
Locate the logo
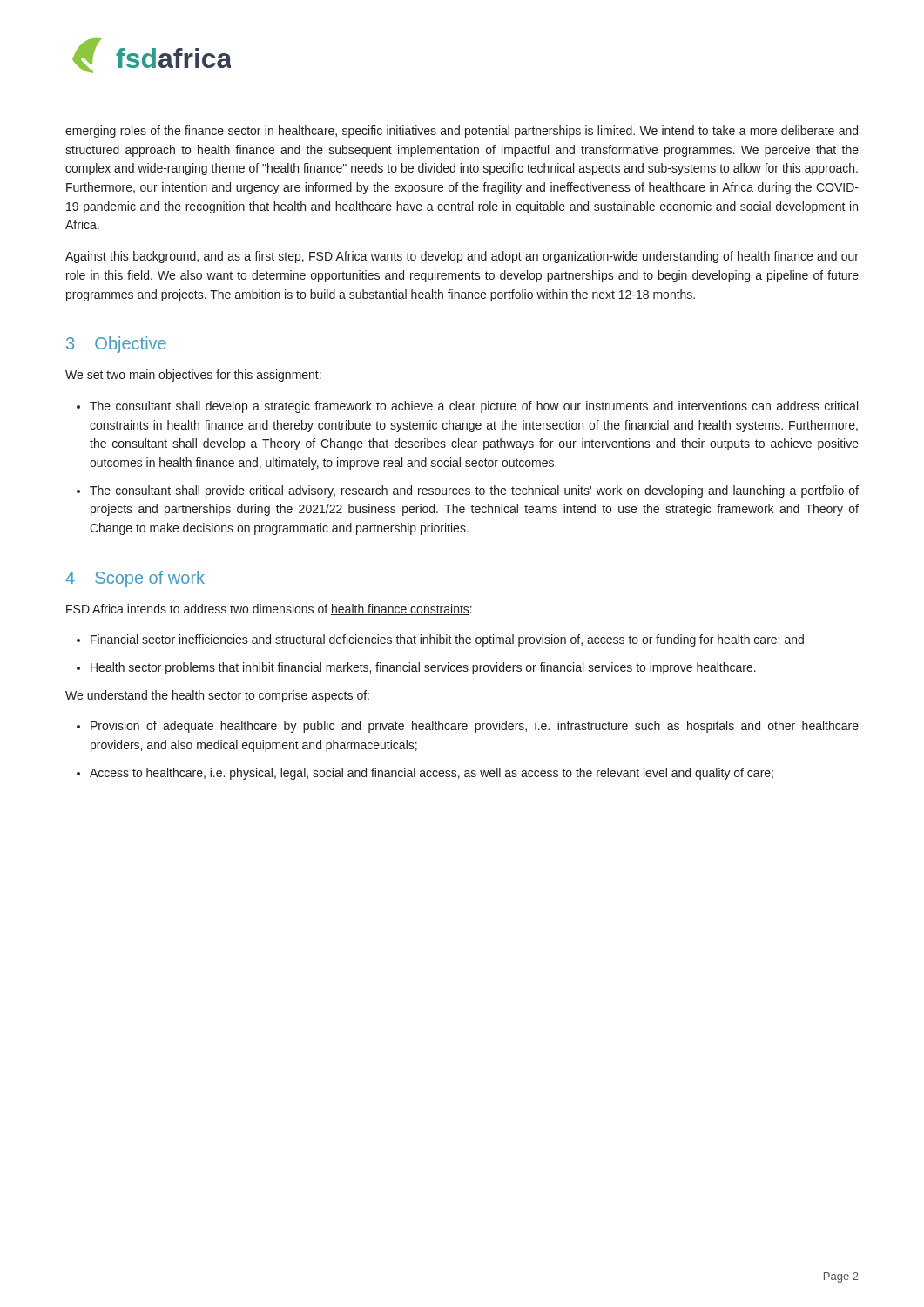coord(148,59)
